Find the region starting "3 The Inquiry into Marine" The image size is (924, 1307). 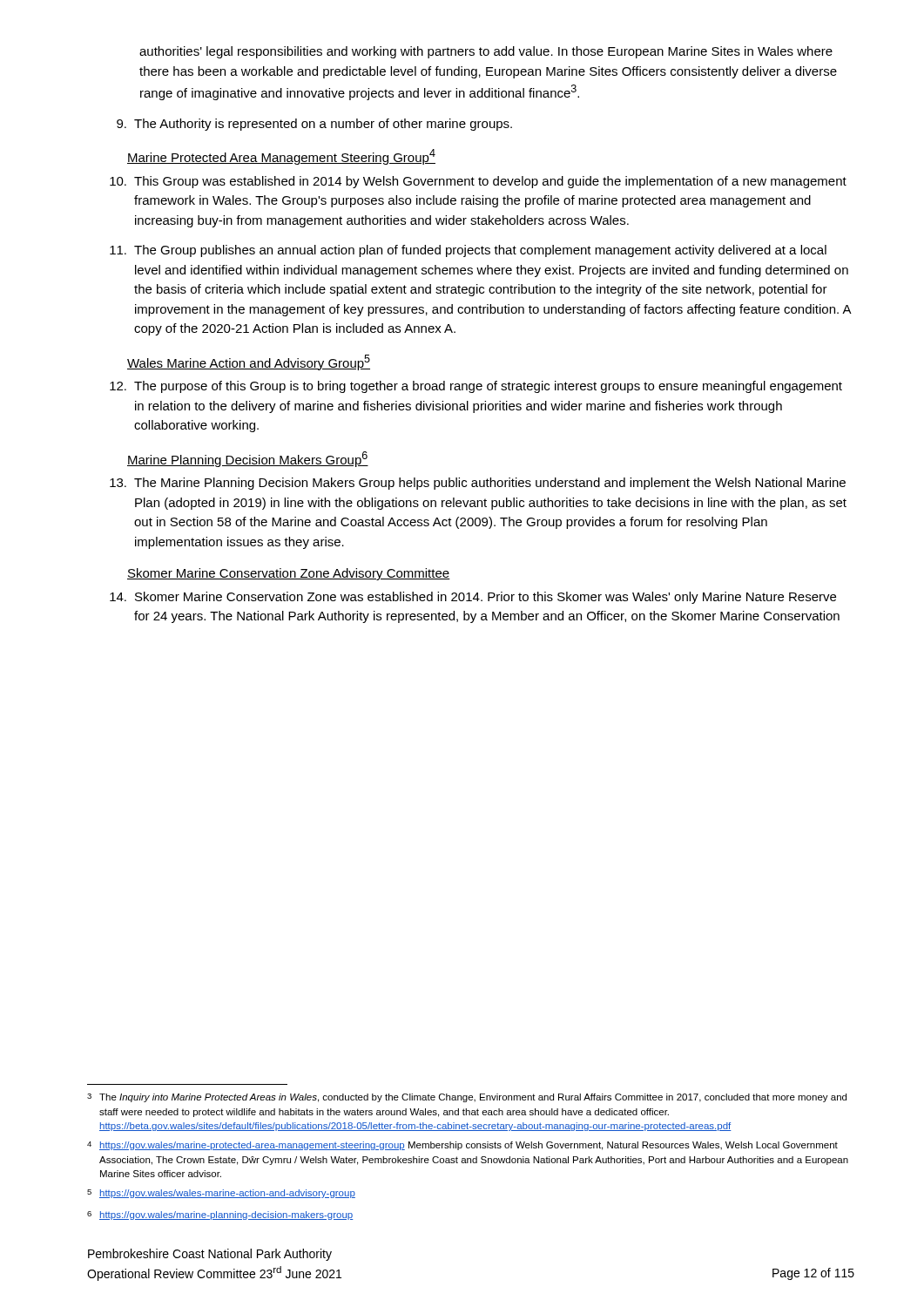point(471,1112)
